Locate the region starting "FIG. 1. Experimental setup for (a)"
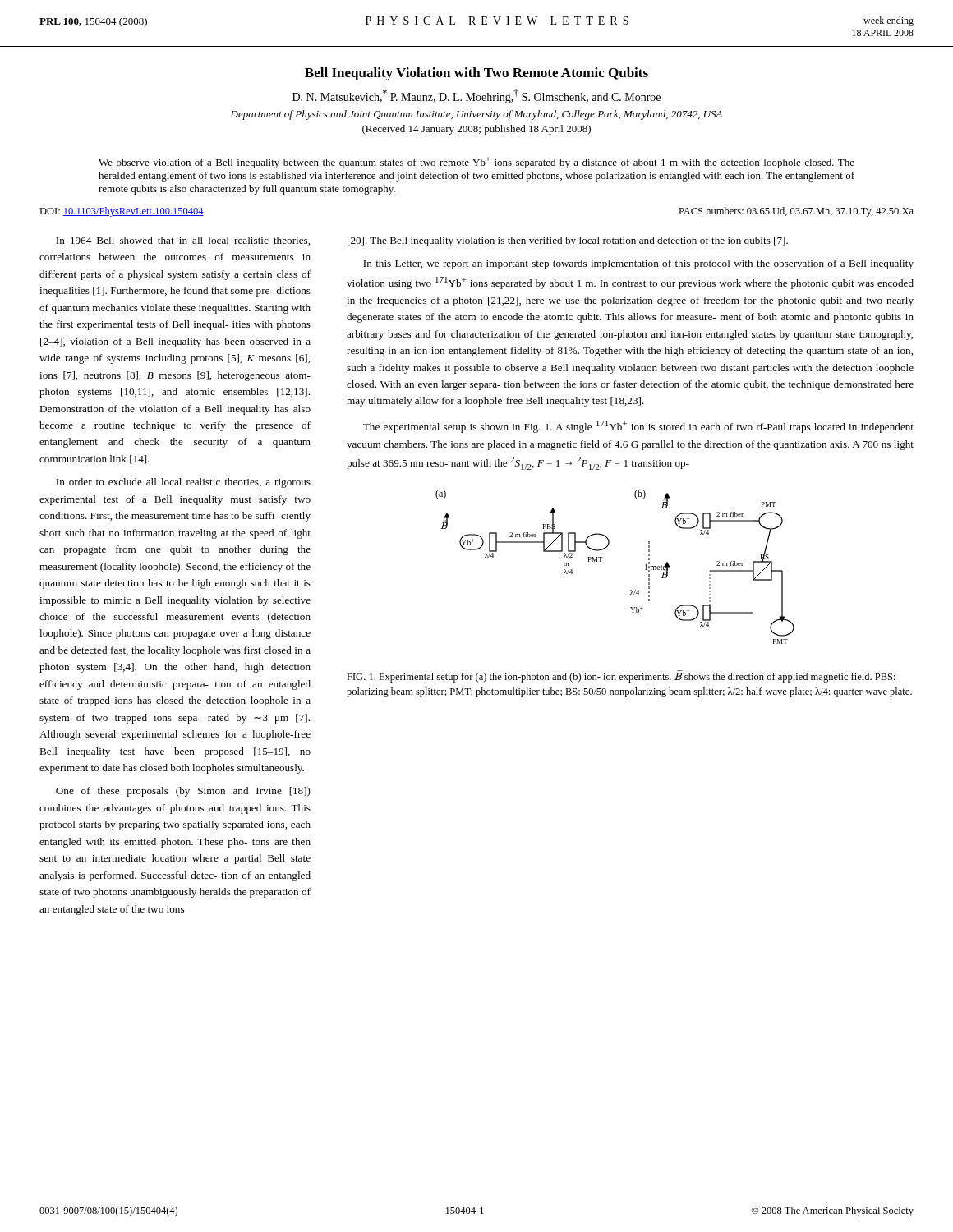953x1232 pixels. pyautogui.click(x=630, y=684)
